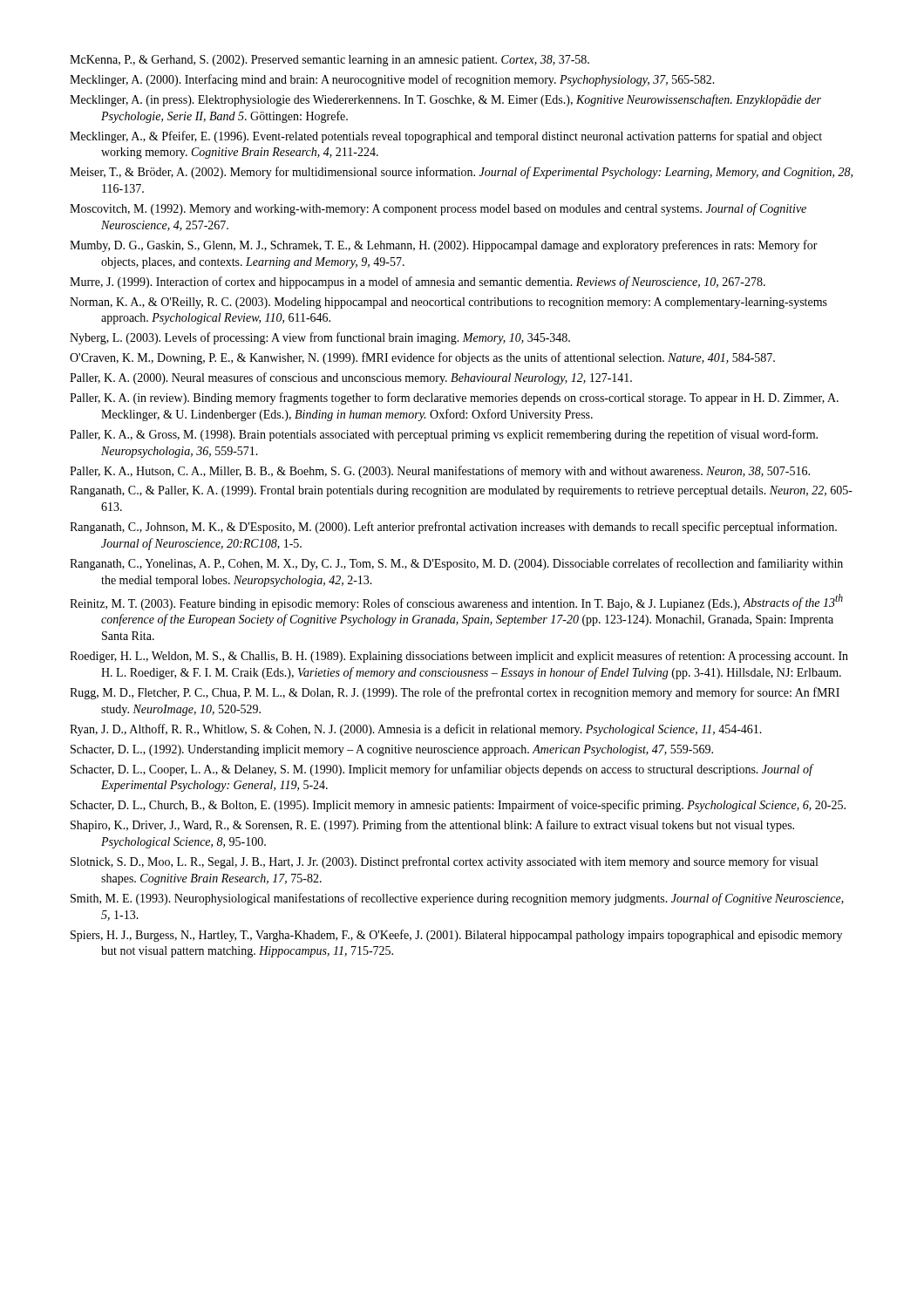Locate the list item with the text "Mecklinger, A. (in press). Elektrophysiologie des Wiedererkennens."
924x1308 pixels.
[x=445, y=108]
